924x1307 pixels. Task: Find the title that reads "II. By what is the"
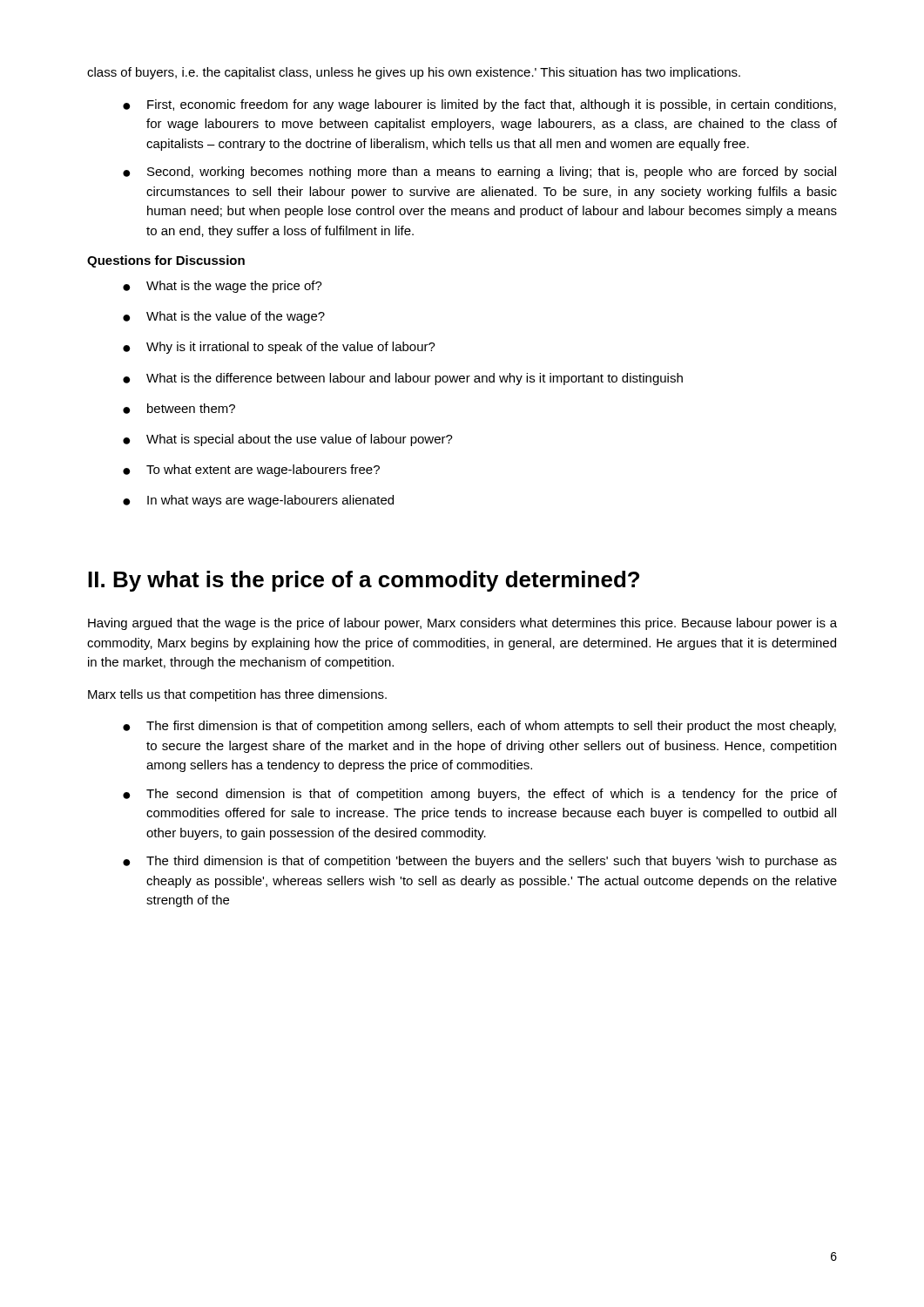[364, 579]
